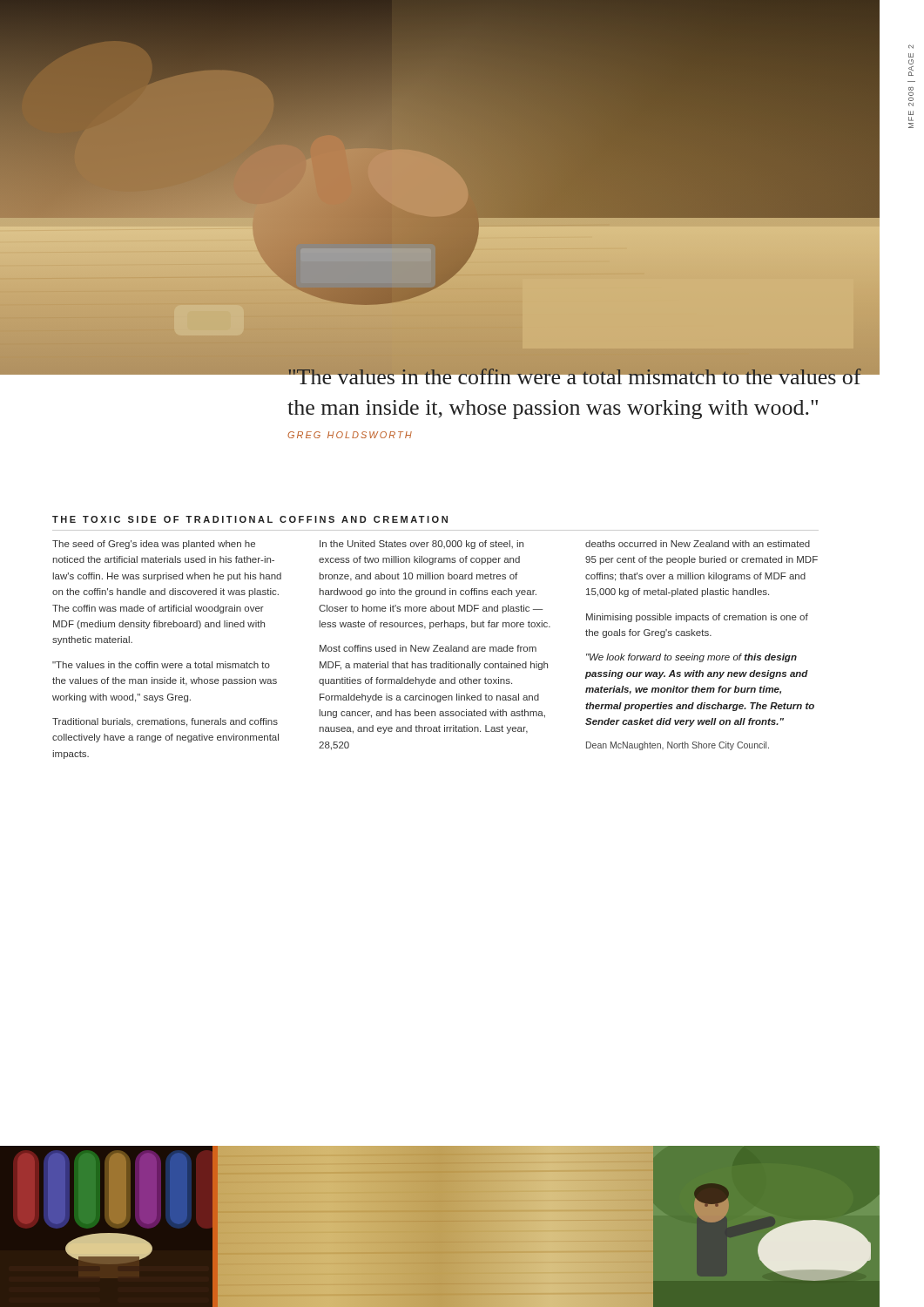924x1307 pixels.
Task: Locate the text block starting "THE TOXIC SIDE"
Action: 435,522
